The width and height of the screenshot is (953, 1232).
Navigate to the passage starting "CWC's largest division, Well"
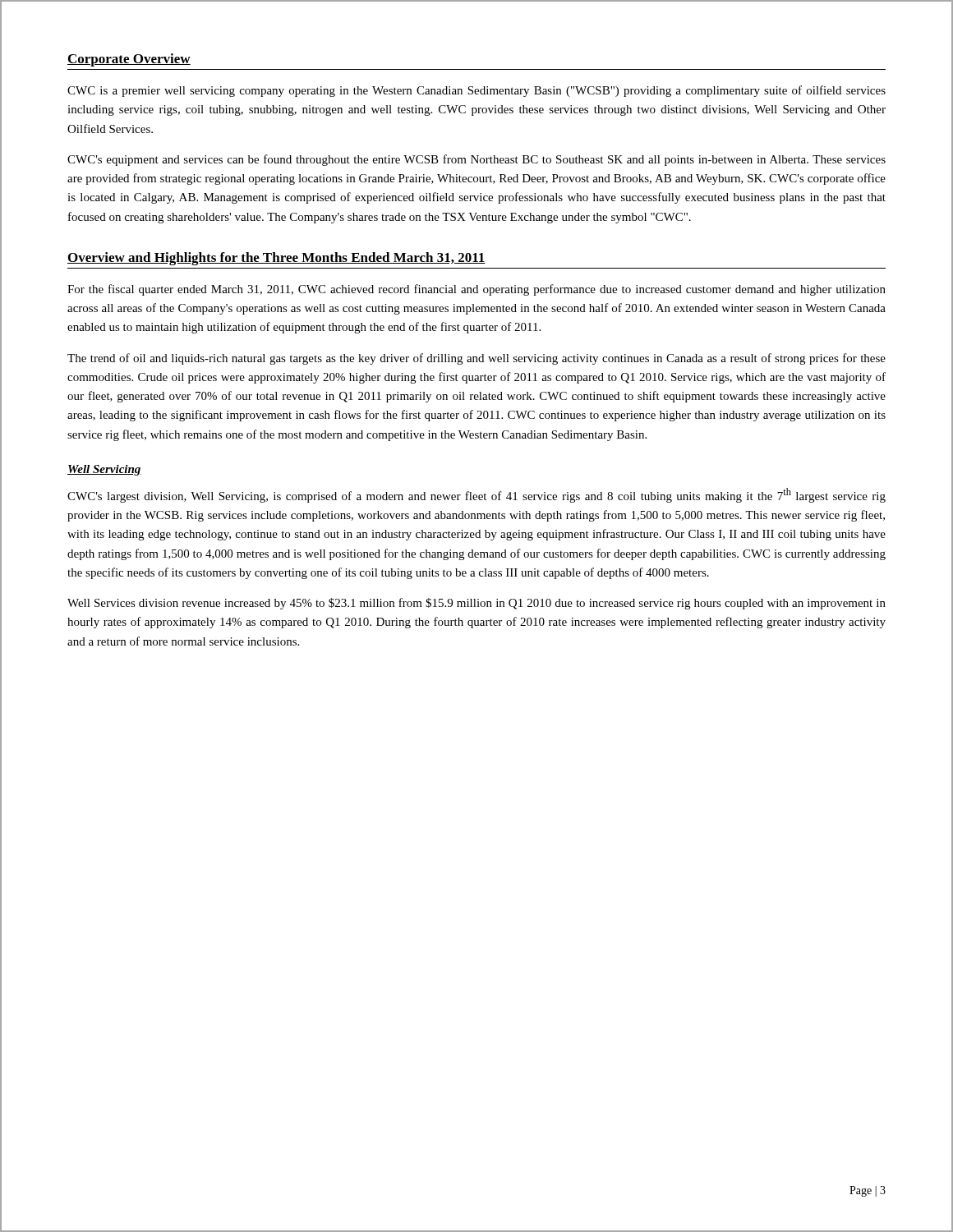(476, 533)
